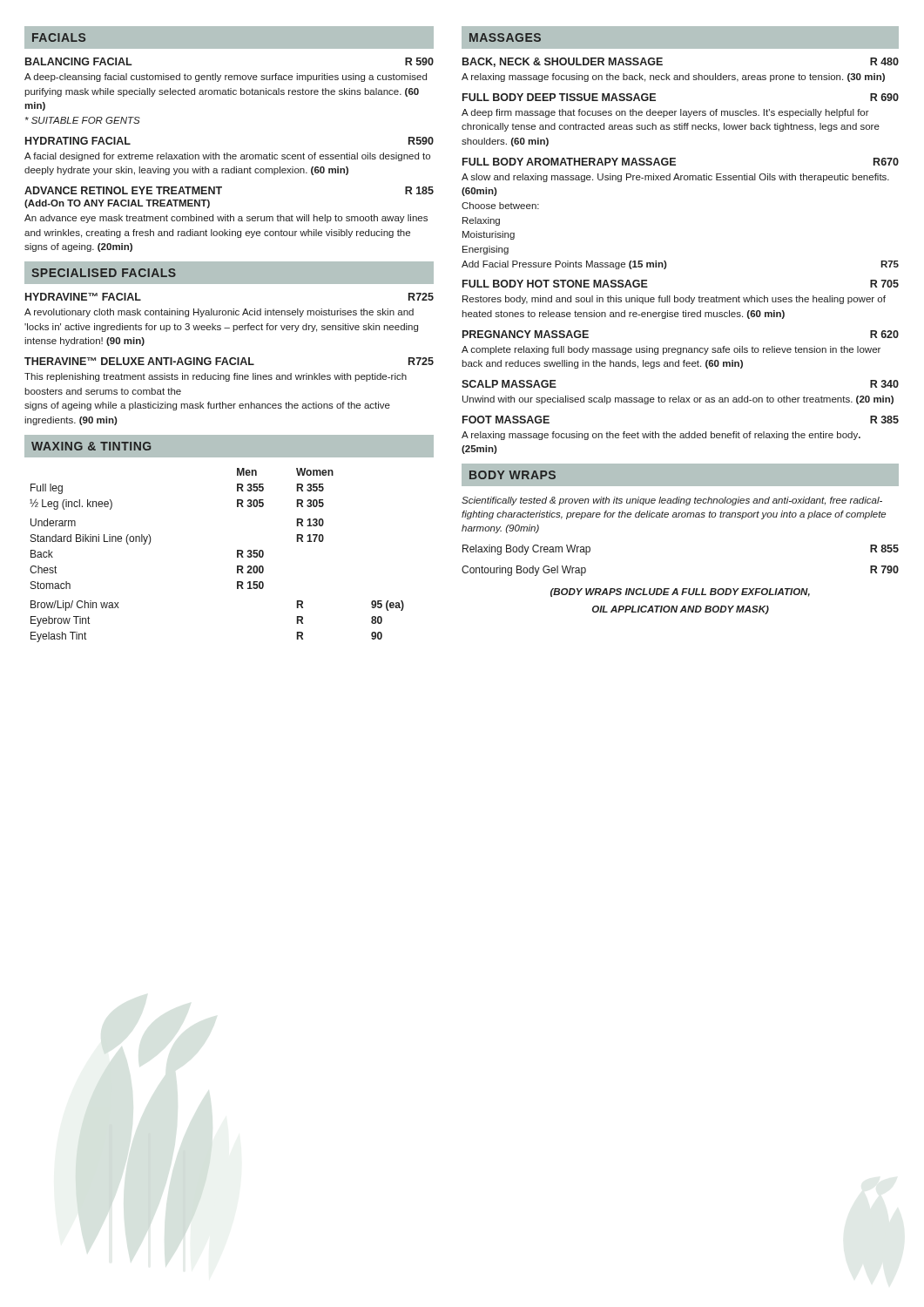The width and height of the screenshot is (924, 1307).
Task: Click a table
Action: pos(229,554)
